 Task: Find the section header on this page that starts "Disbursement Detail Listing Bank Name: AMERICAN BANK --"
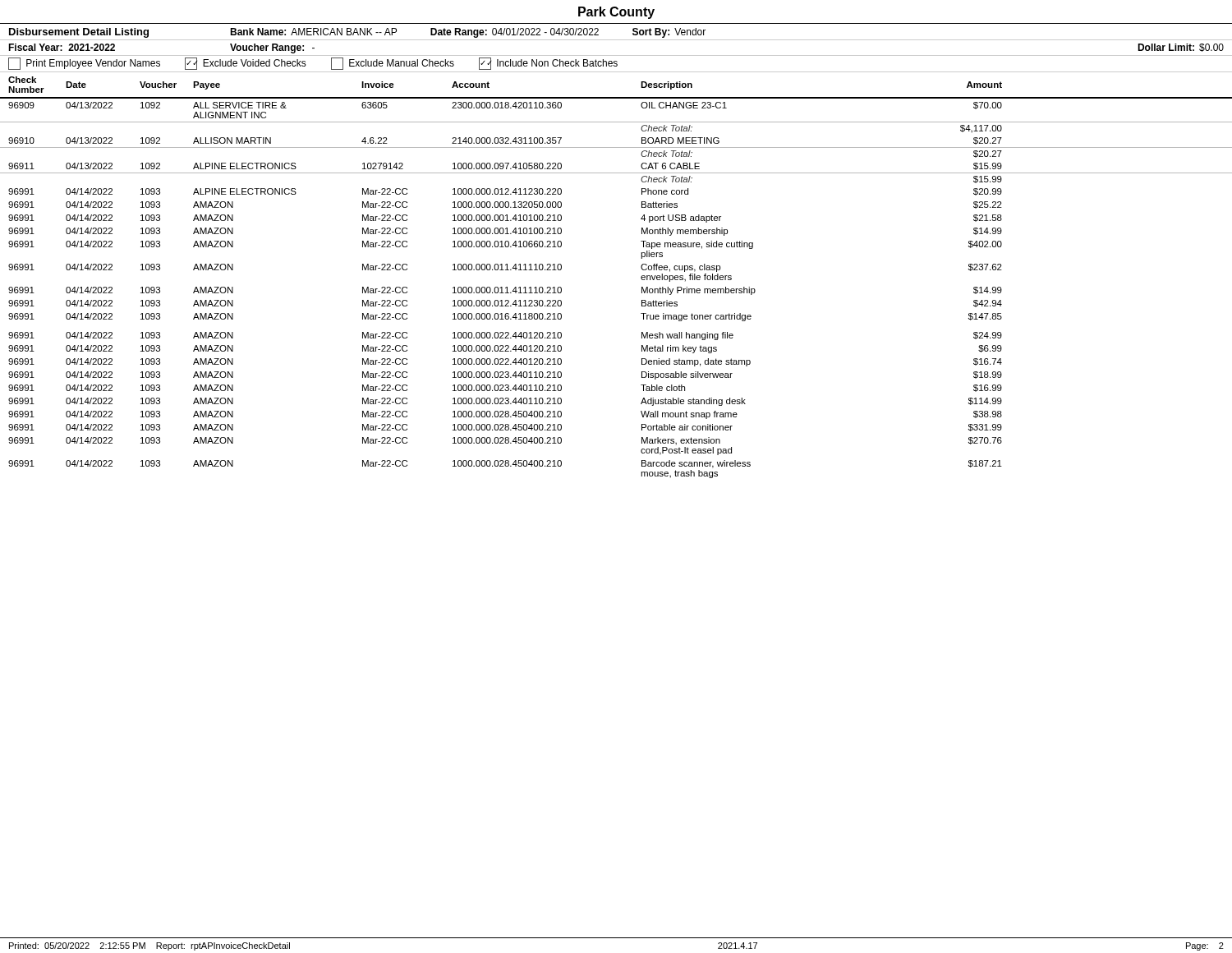click(357, 32)
